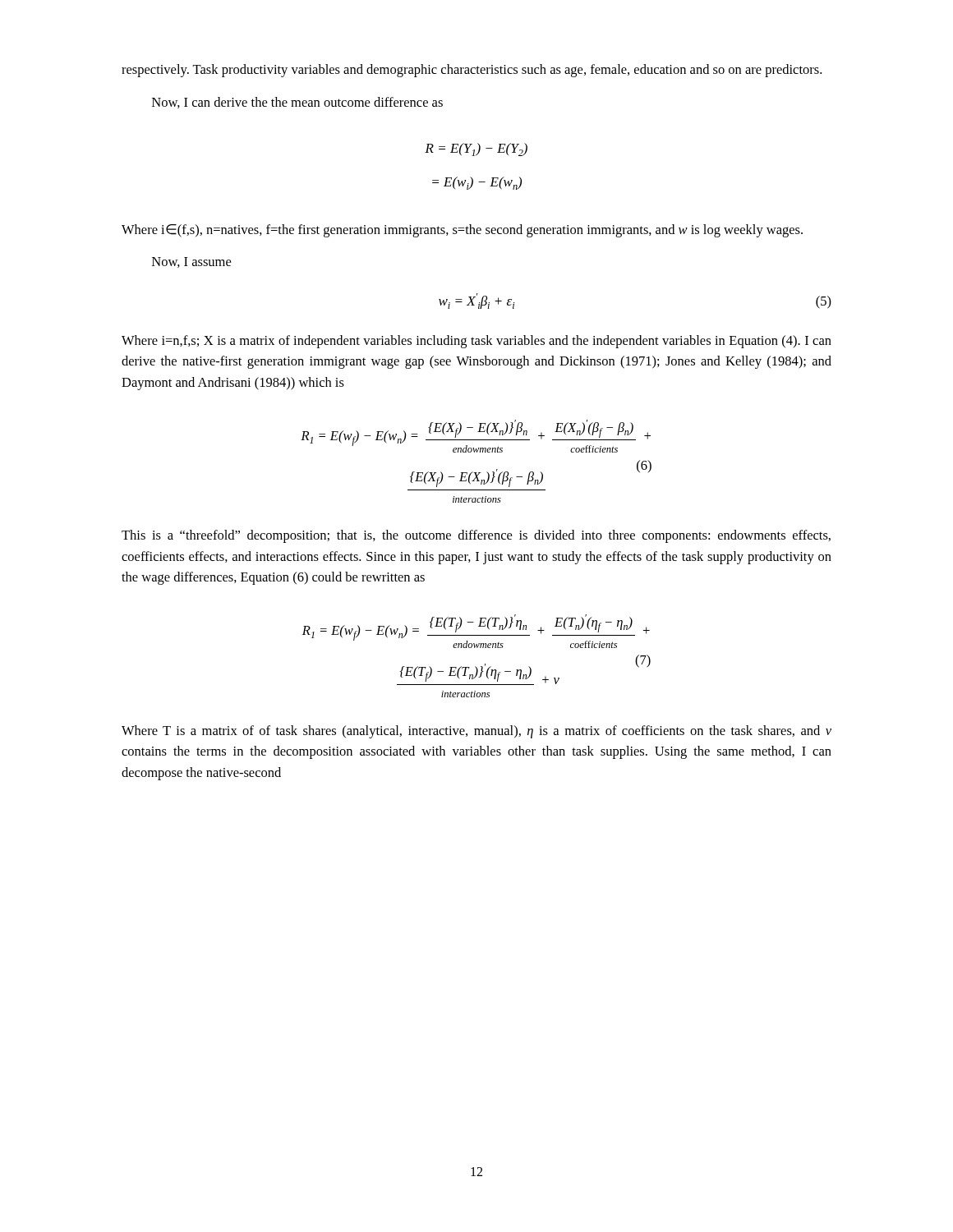
Task: Find the block starting "respectively. Task productivity variables and demographic"
Action: tap(472, 69)
